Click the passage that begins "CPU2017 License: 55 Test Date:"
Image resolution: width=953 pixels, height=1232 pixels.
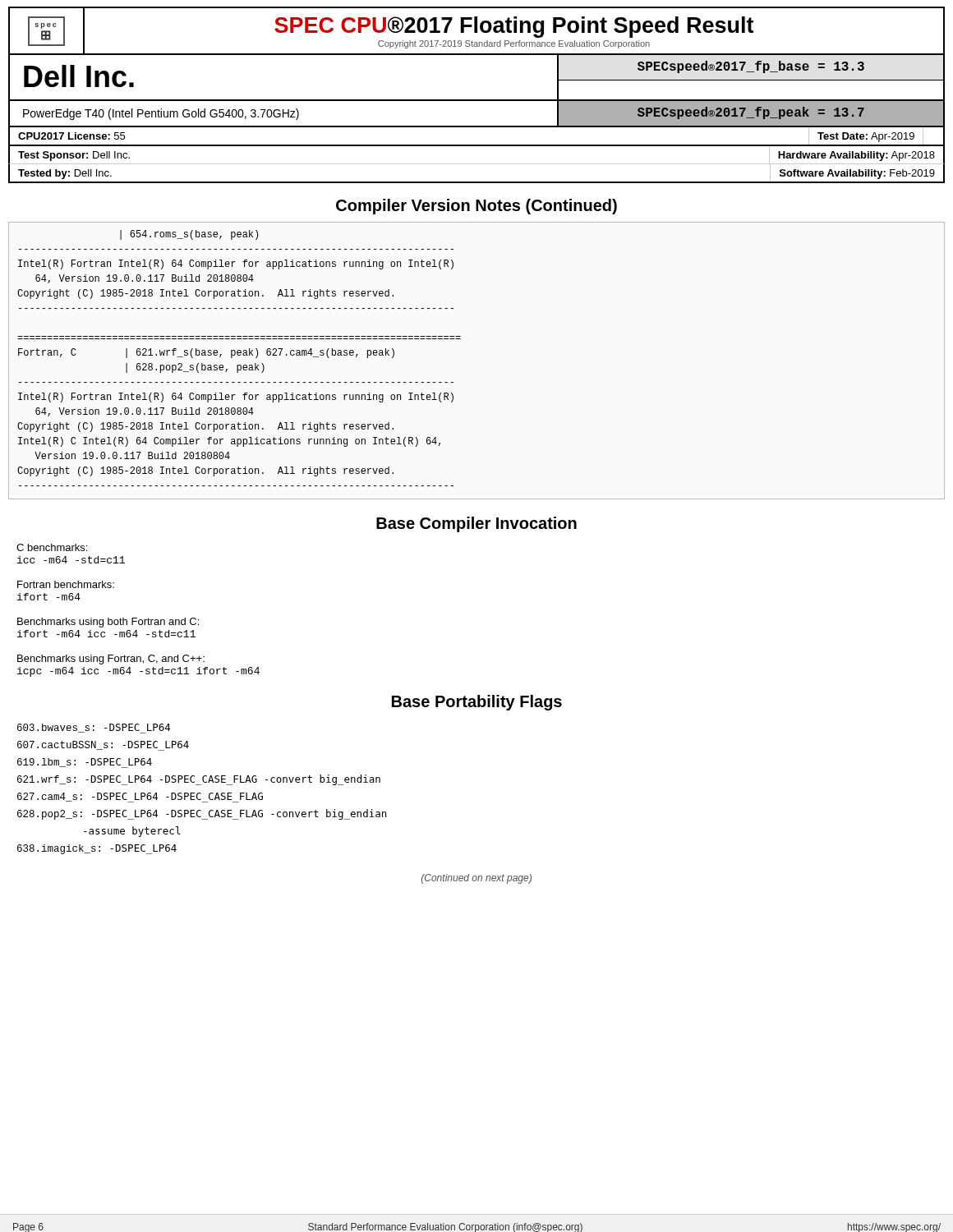[476, 136]
